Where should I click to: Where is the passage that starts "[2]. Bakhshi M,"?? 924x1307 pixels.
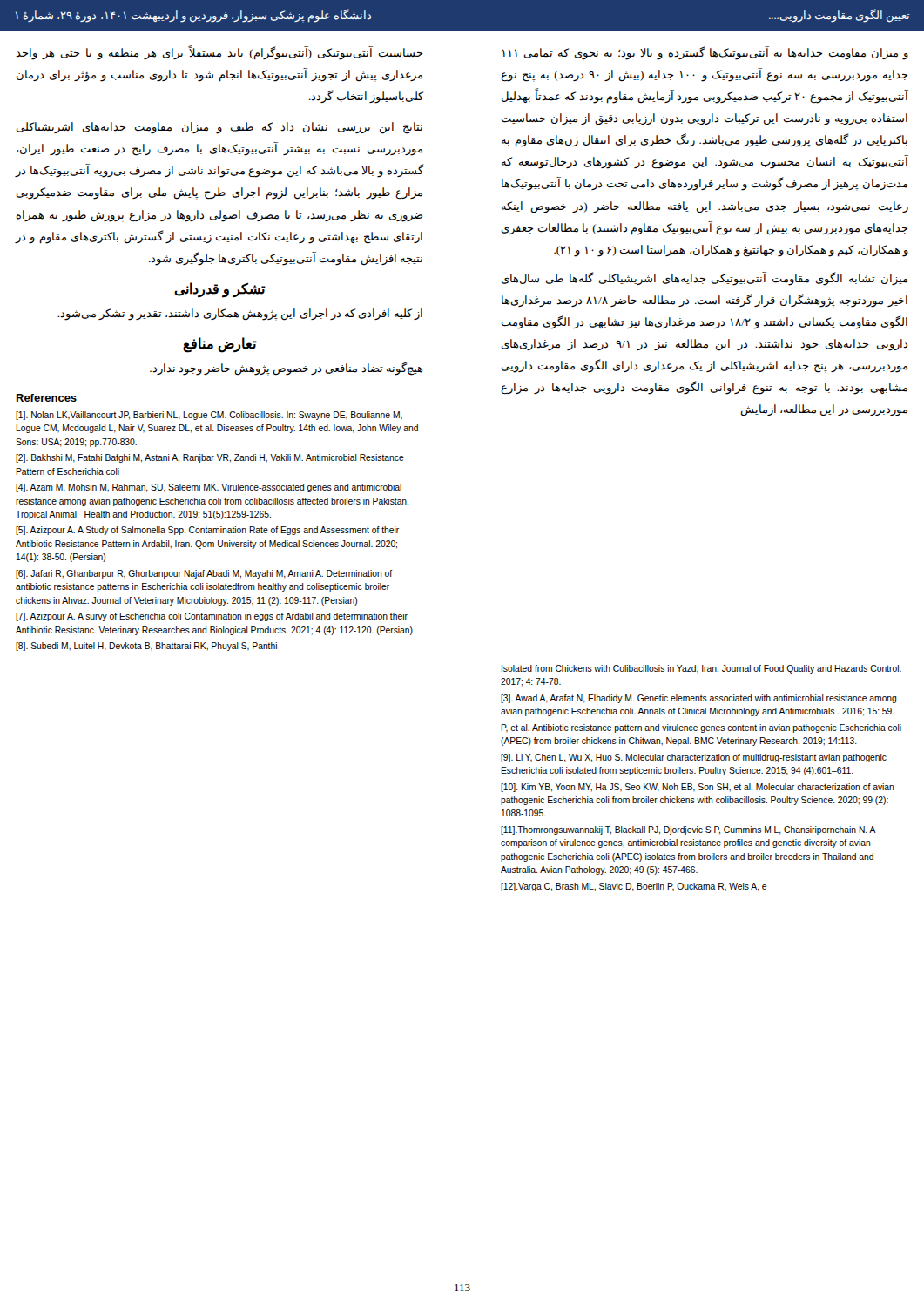pyautogui.click(x=210, y=465)
